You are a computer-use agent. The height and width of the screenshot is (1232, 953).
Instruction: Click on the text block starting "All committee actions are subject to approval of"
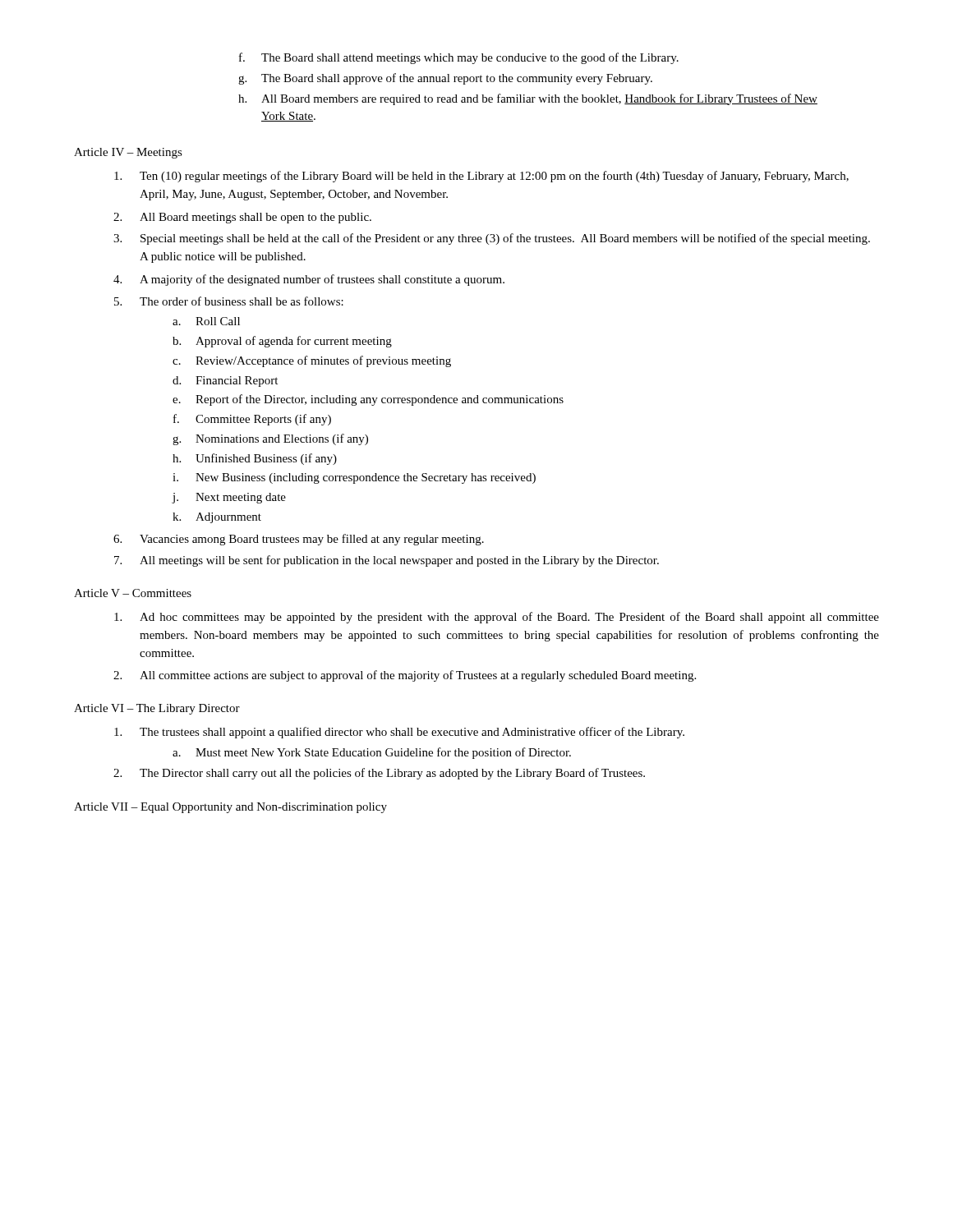tap(418, 675)
